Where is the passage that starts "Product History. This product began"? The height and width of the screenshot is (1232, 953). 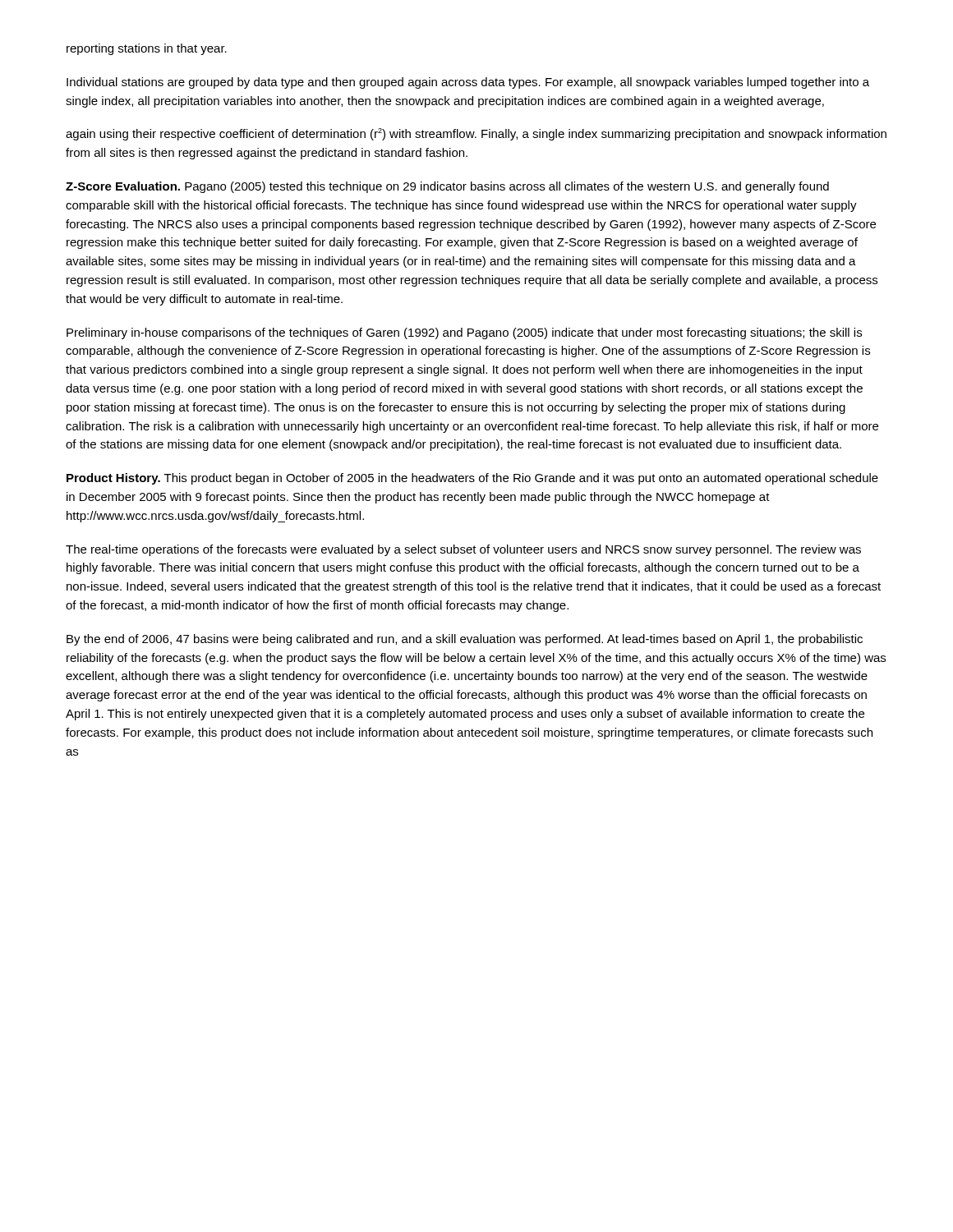pos(472,496)
